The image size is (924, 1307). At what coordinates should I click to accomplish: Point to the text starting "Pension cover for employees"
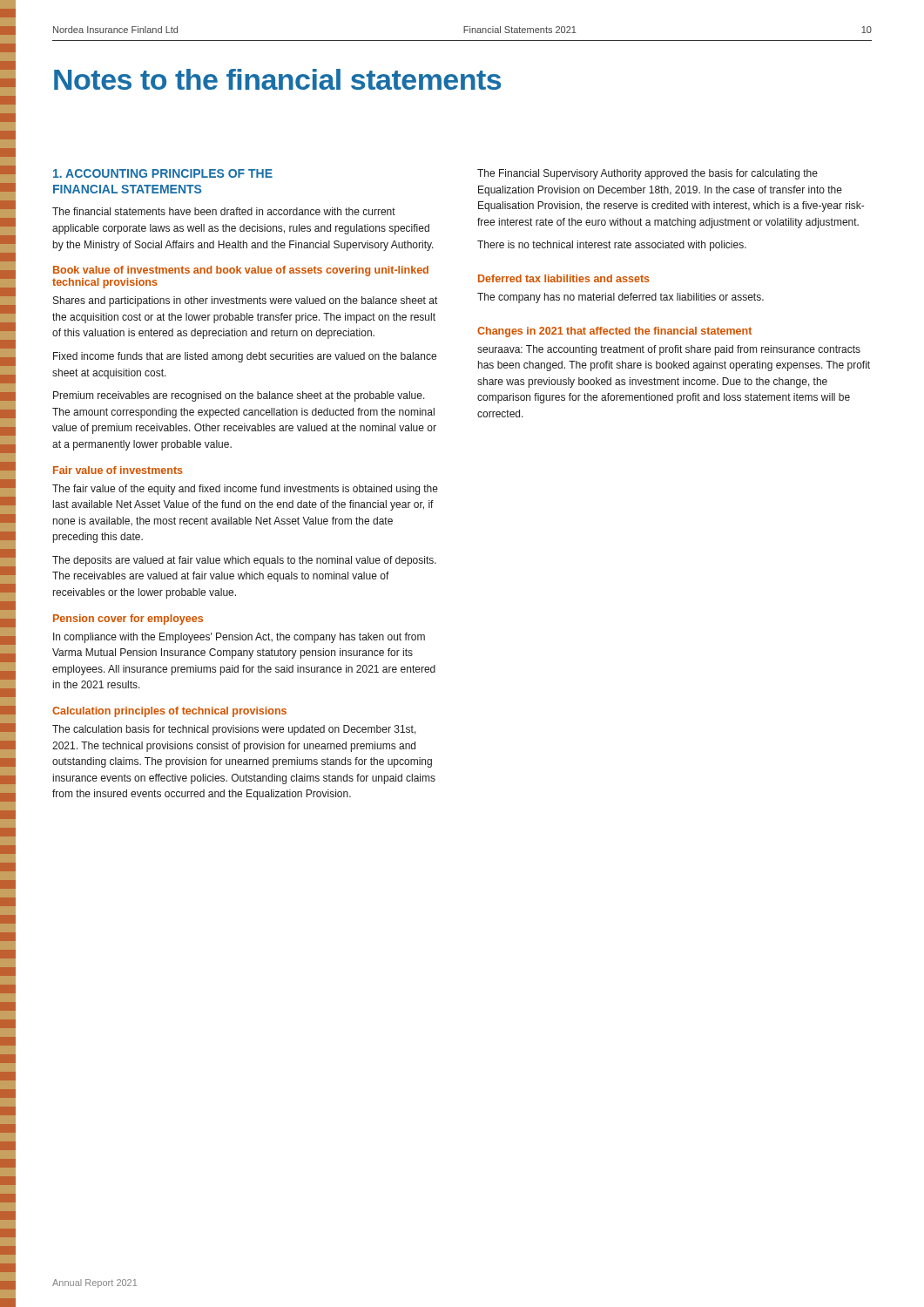(128, 618)
